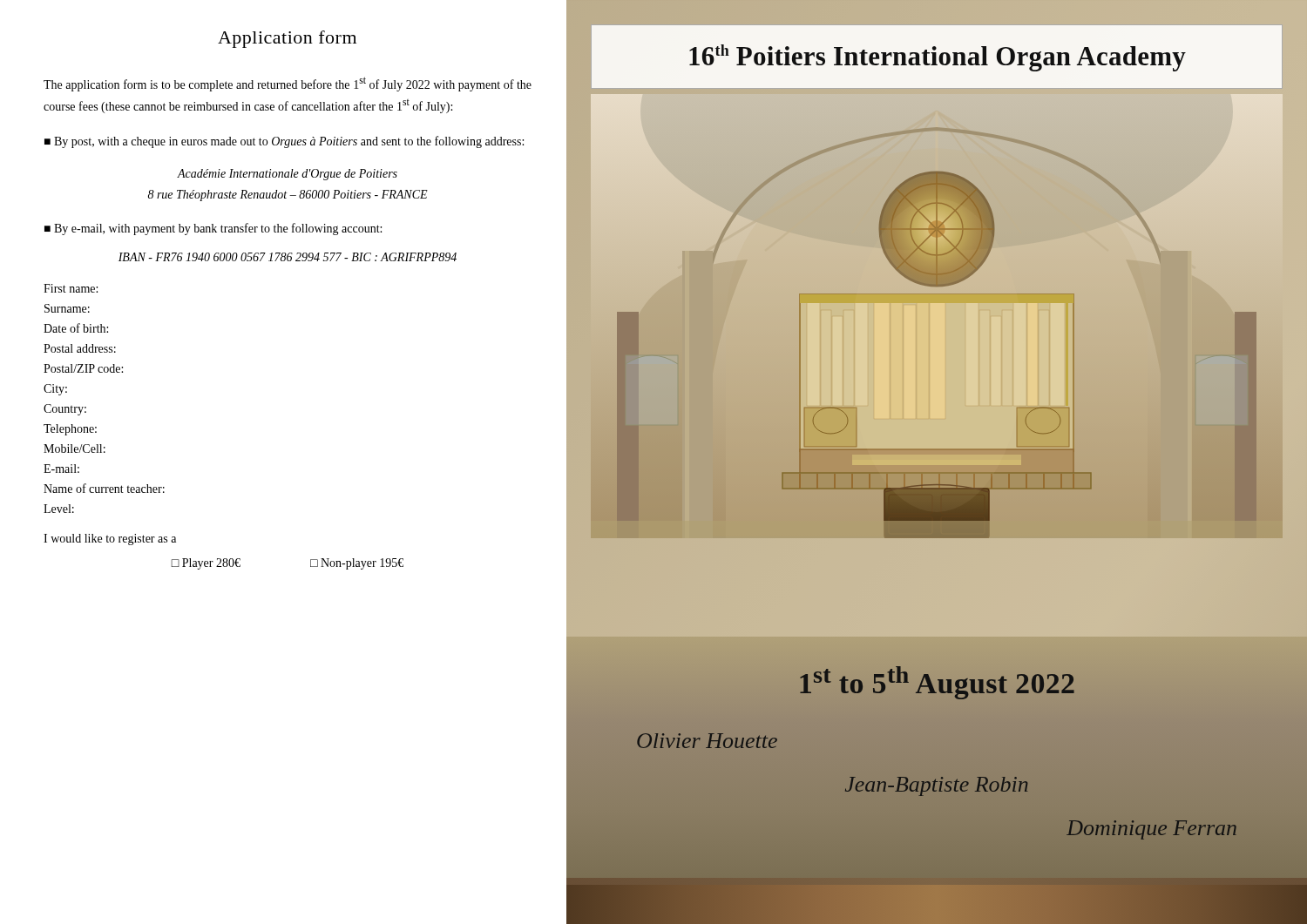
Task: Locate the text "Name of current teacher:"
Action: (x=104, y=489)
